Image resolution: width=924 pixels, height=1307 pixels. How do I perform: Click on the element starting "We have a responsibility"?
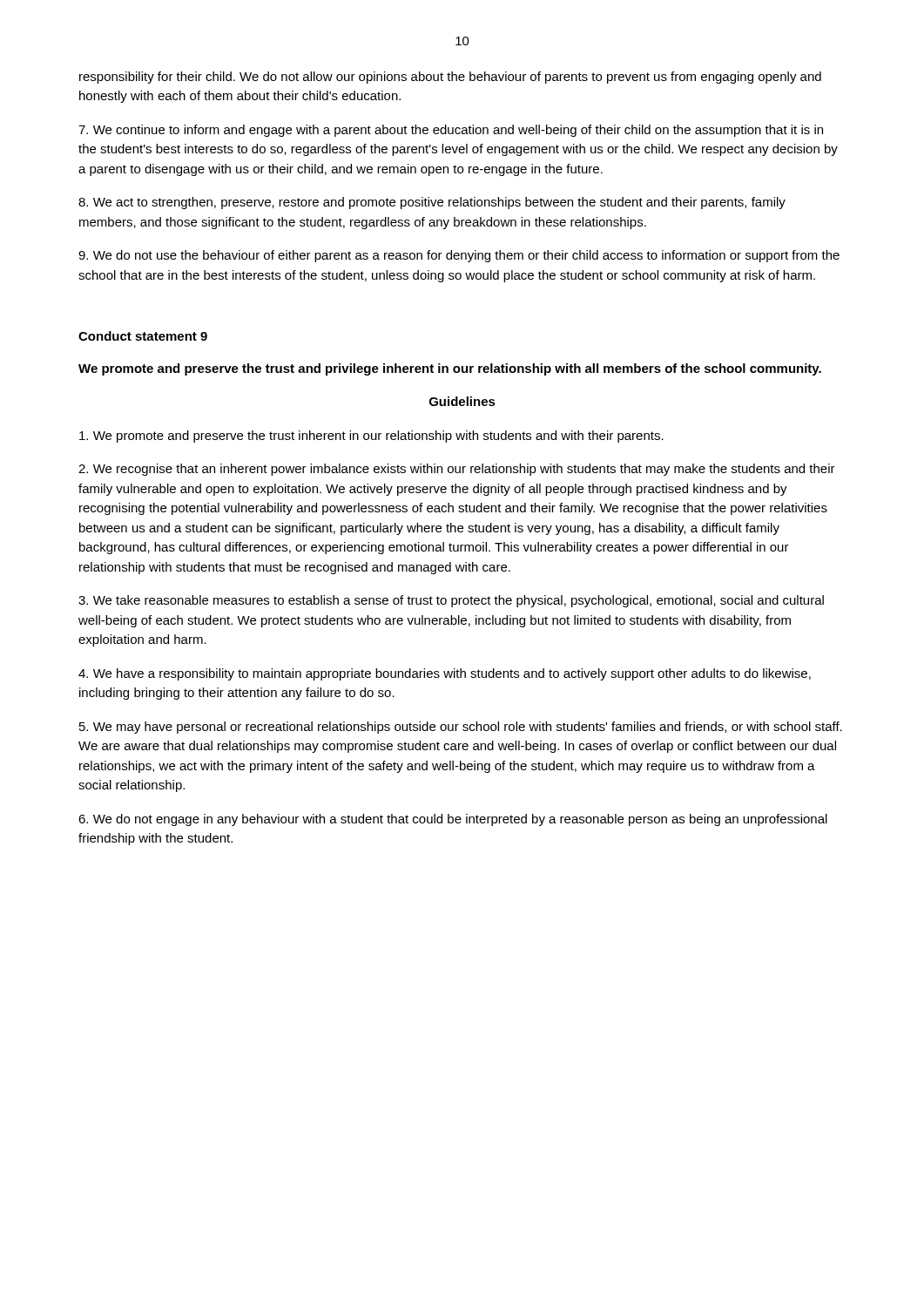(462, 683)
